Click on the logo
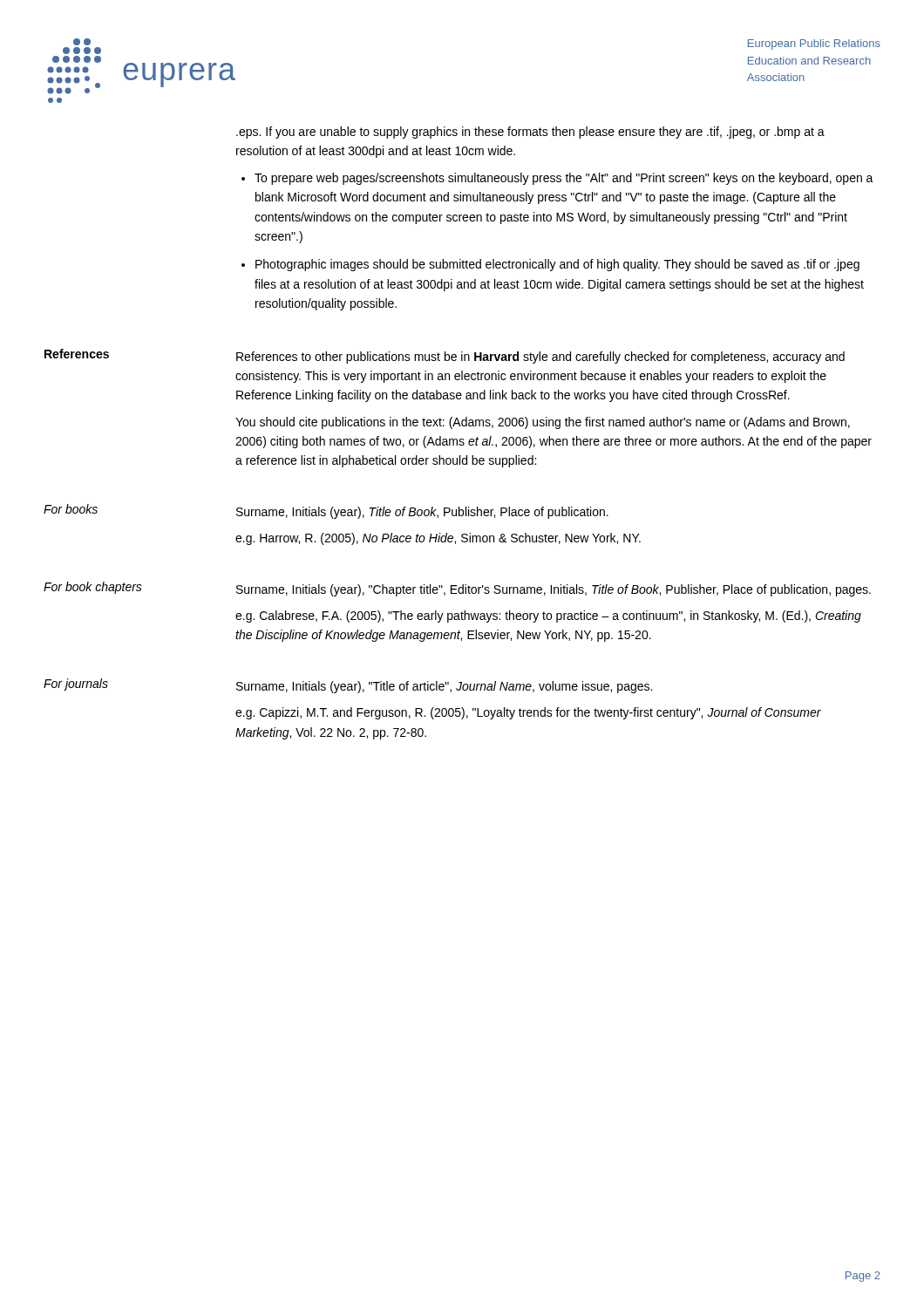The width and height of the screenshot is (924, 1308). 118,65
